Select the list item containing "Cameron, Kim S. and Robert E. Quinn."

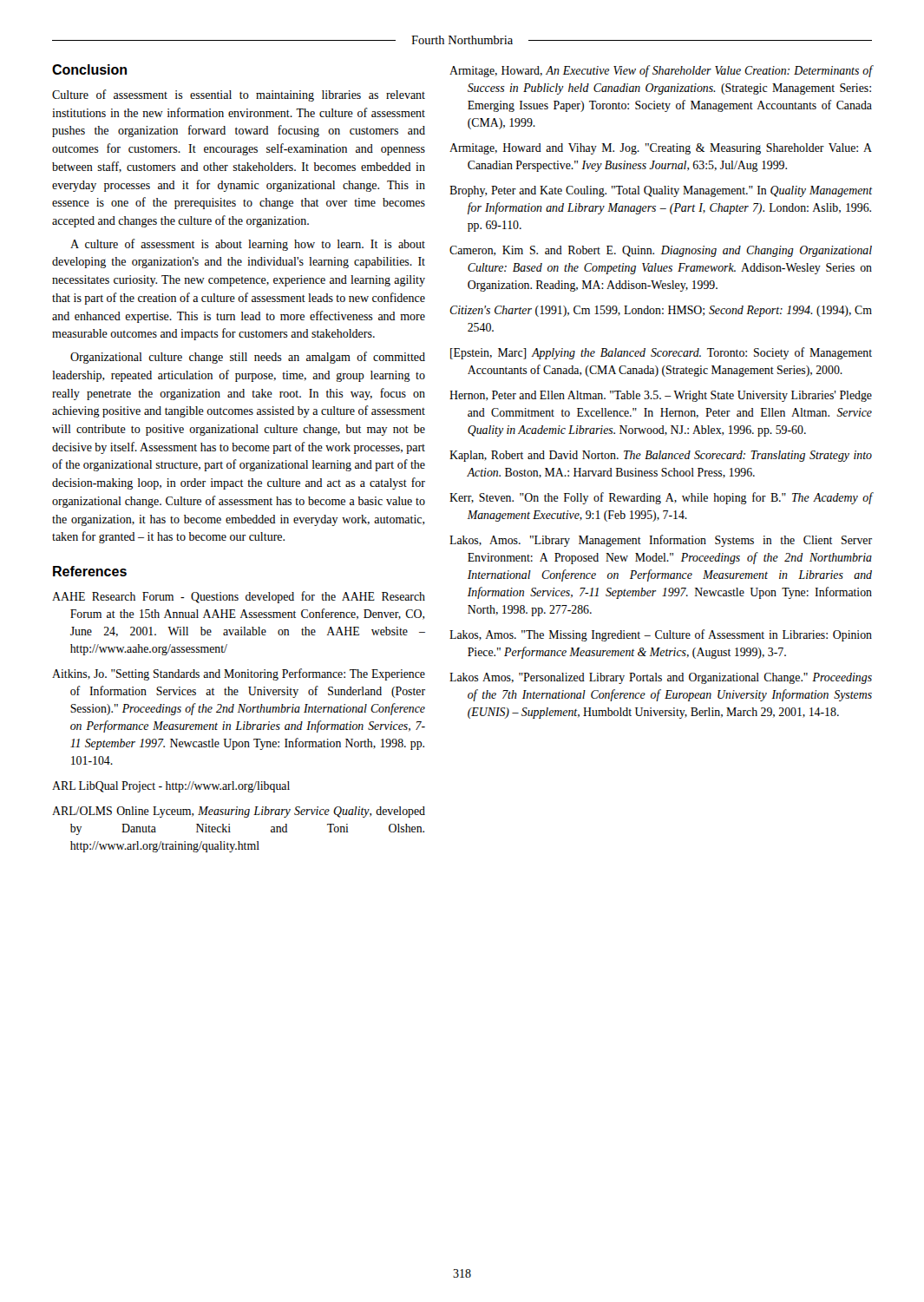(x=661, y=268)
